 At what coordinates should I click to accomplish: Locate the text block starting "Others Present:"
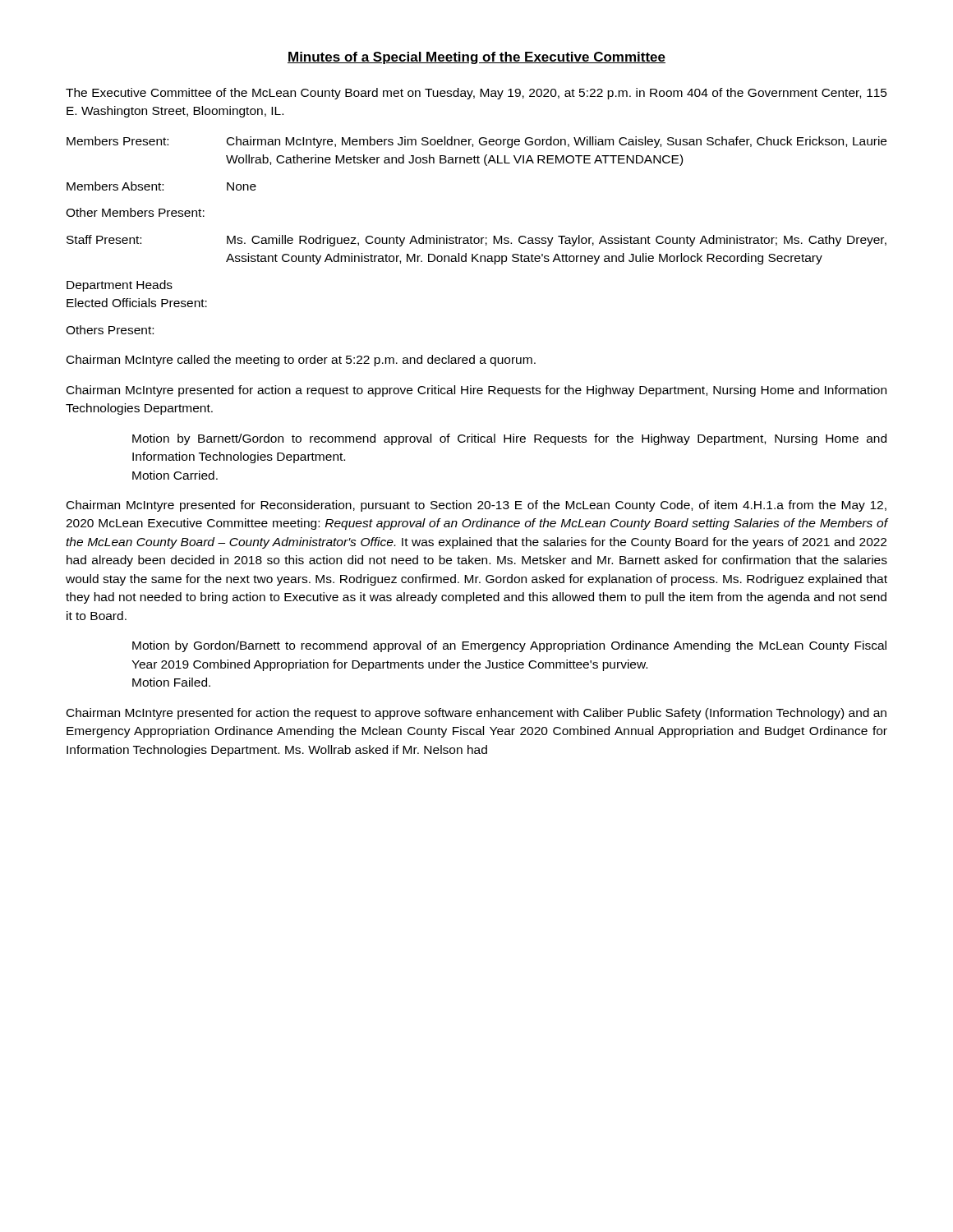(110, 329)
